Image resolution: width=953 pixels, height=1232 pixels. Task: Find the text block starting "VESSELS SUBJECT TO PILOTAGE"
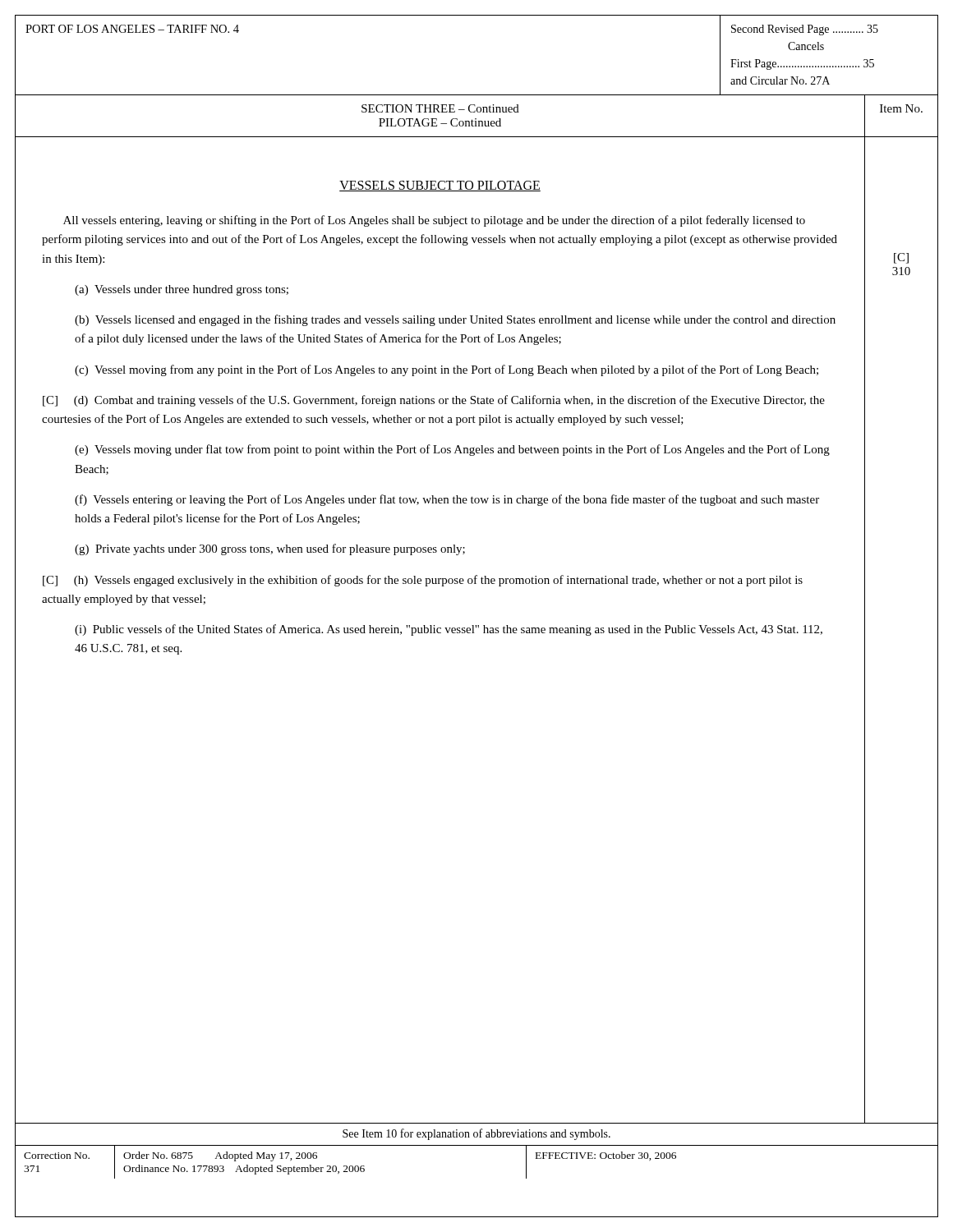[440, 185]
